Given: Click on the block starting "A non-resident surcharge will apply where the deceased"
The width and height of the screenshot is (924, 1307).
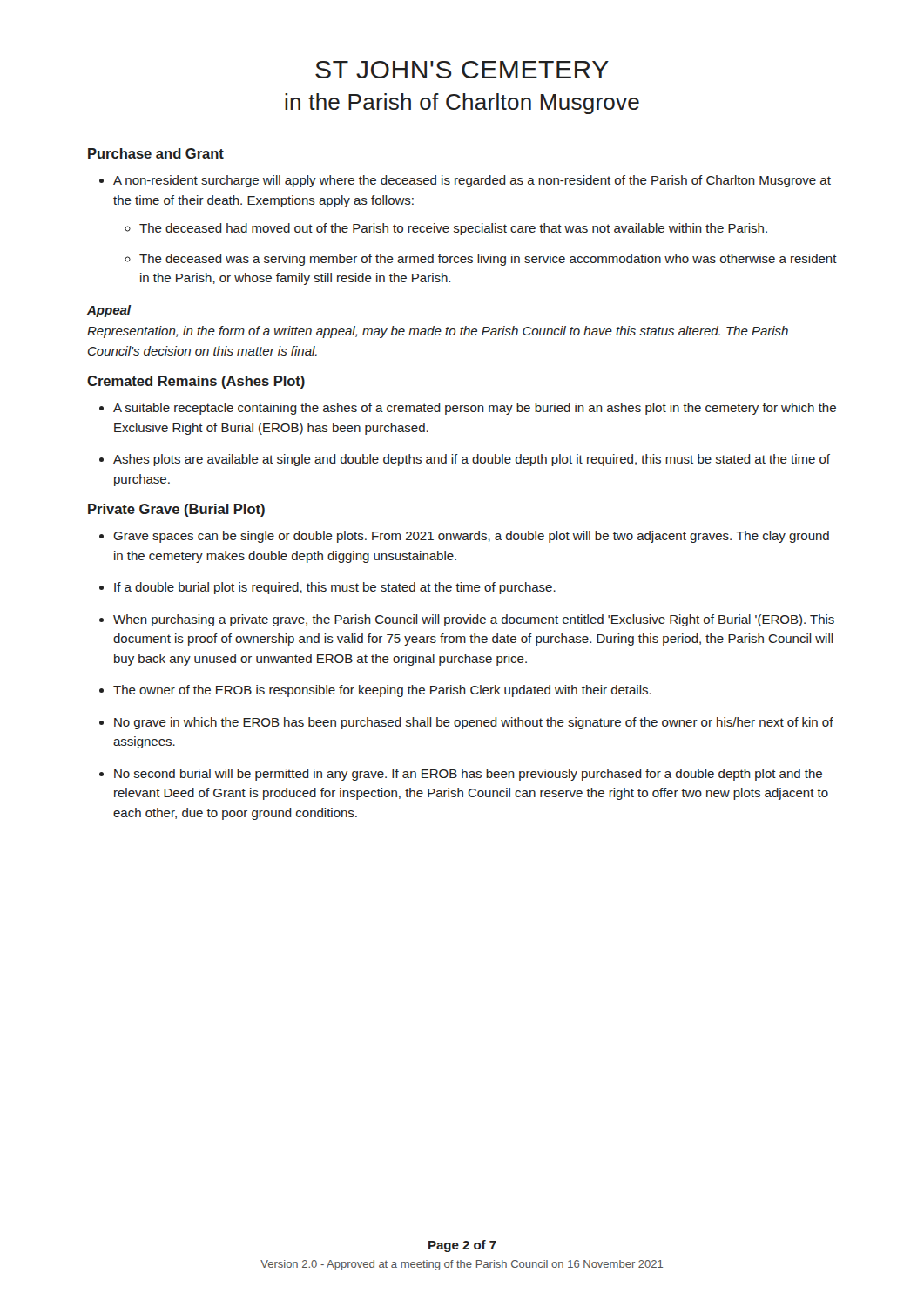Looking at the screenshot, I should click(475, 230).
